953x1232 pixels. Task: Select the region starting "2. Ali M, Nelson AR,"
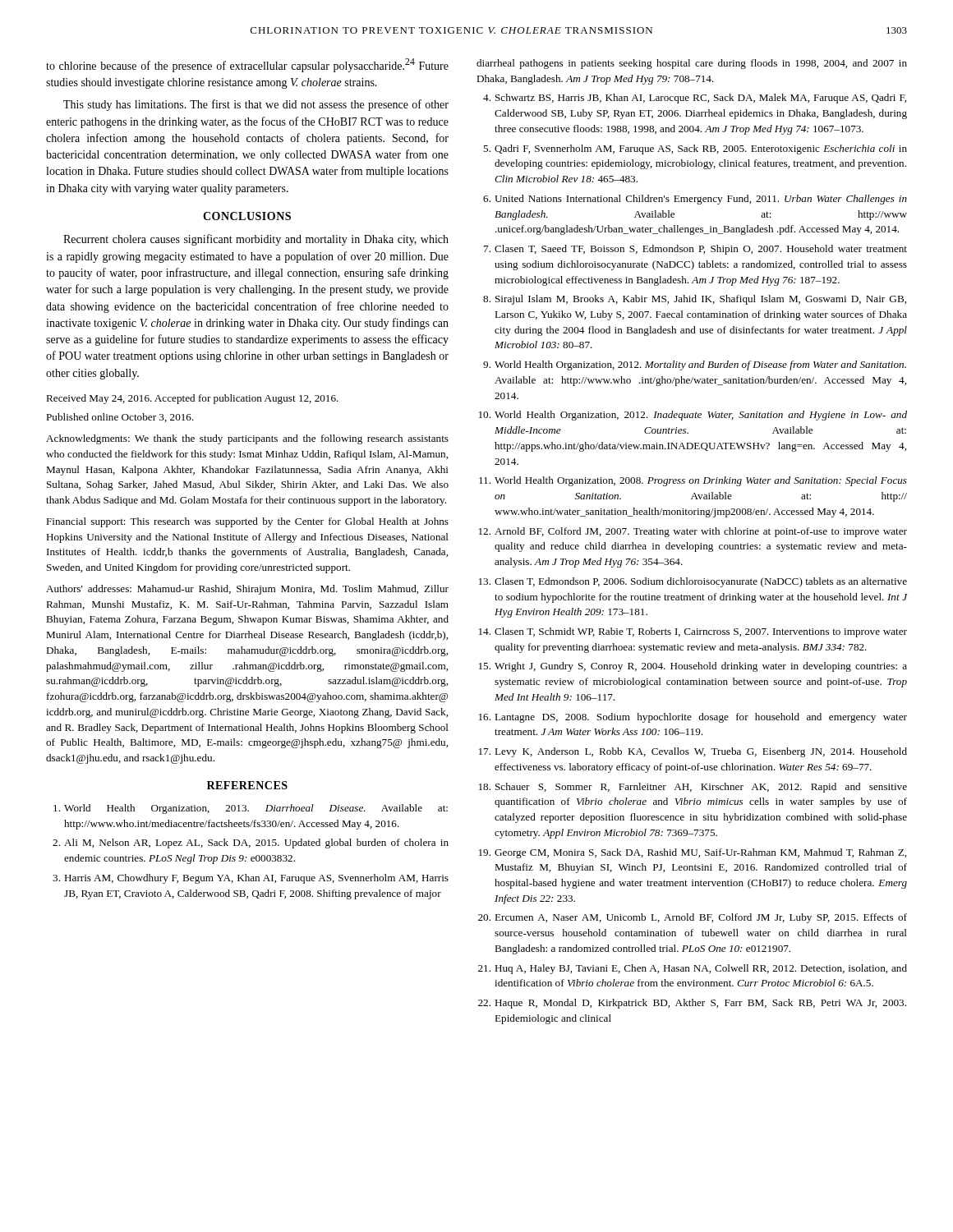(247, 851)
